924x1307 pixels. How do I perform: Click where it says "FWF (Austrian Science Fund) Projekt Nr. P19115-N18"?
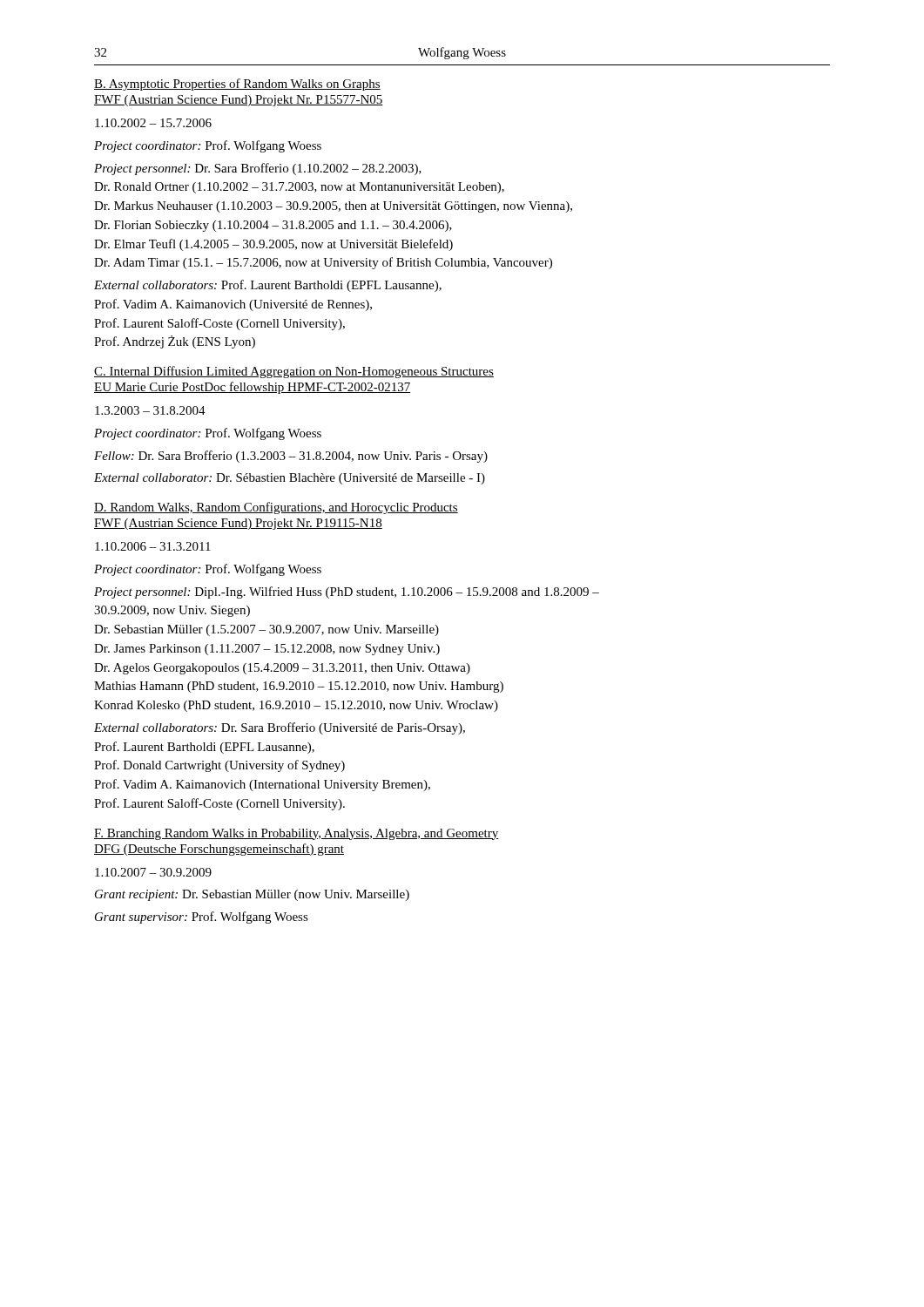(x=238, y=523)
